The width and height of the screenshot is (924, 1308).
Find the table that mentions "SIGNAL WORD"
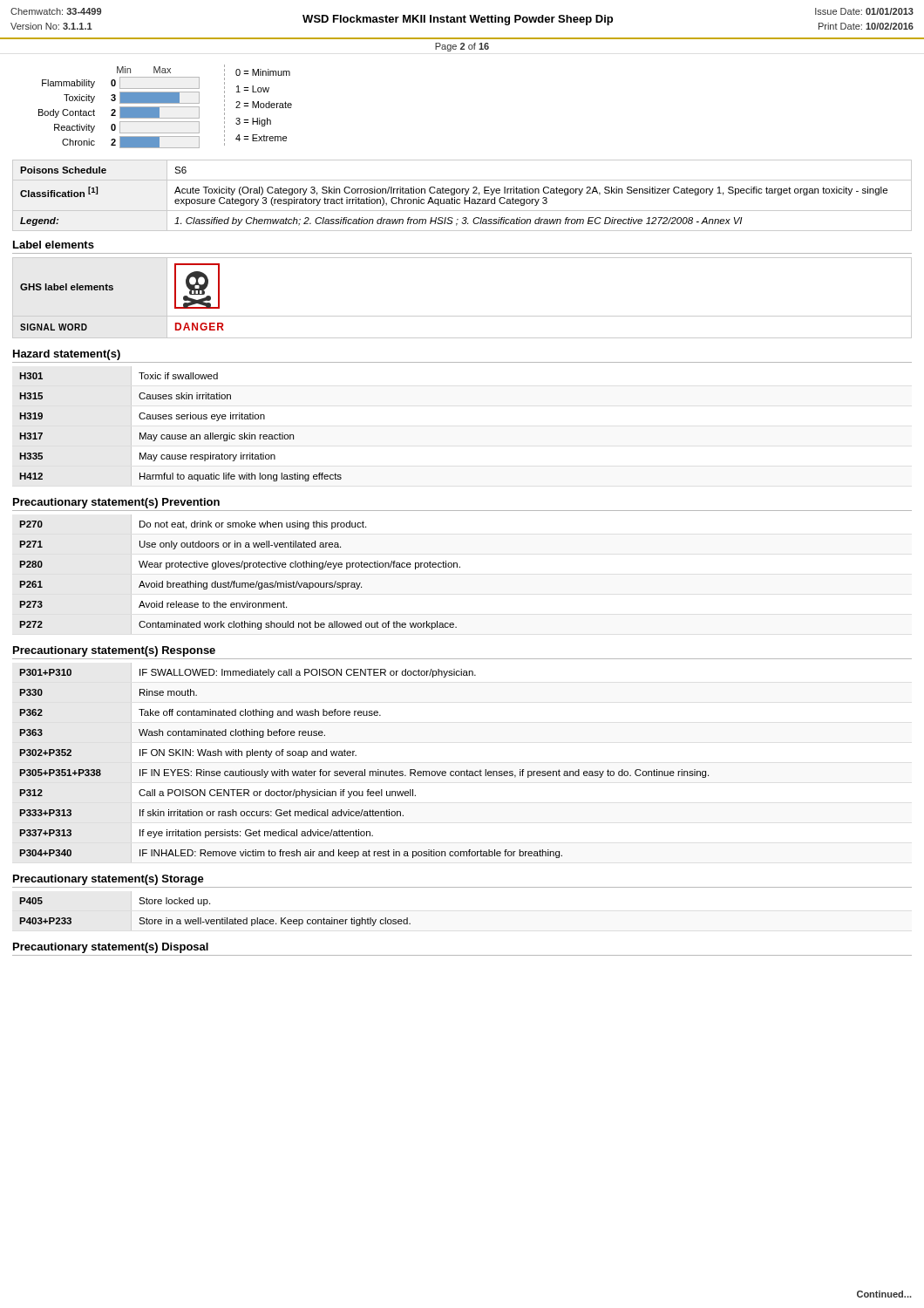462,298
